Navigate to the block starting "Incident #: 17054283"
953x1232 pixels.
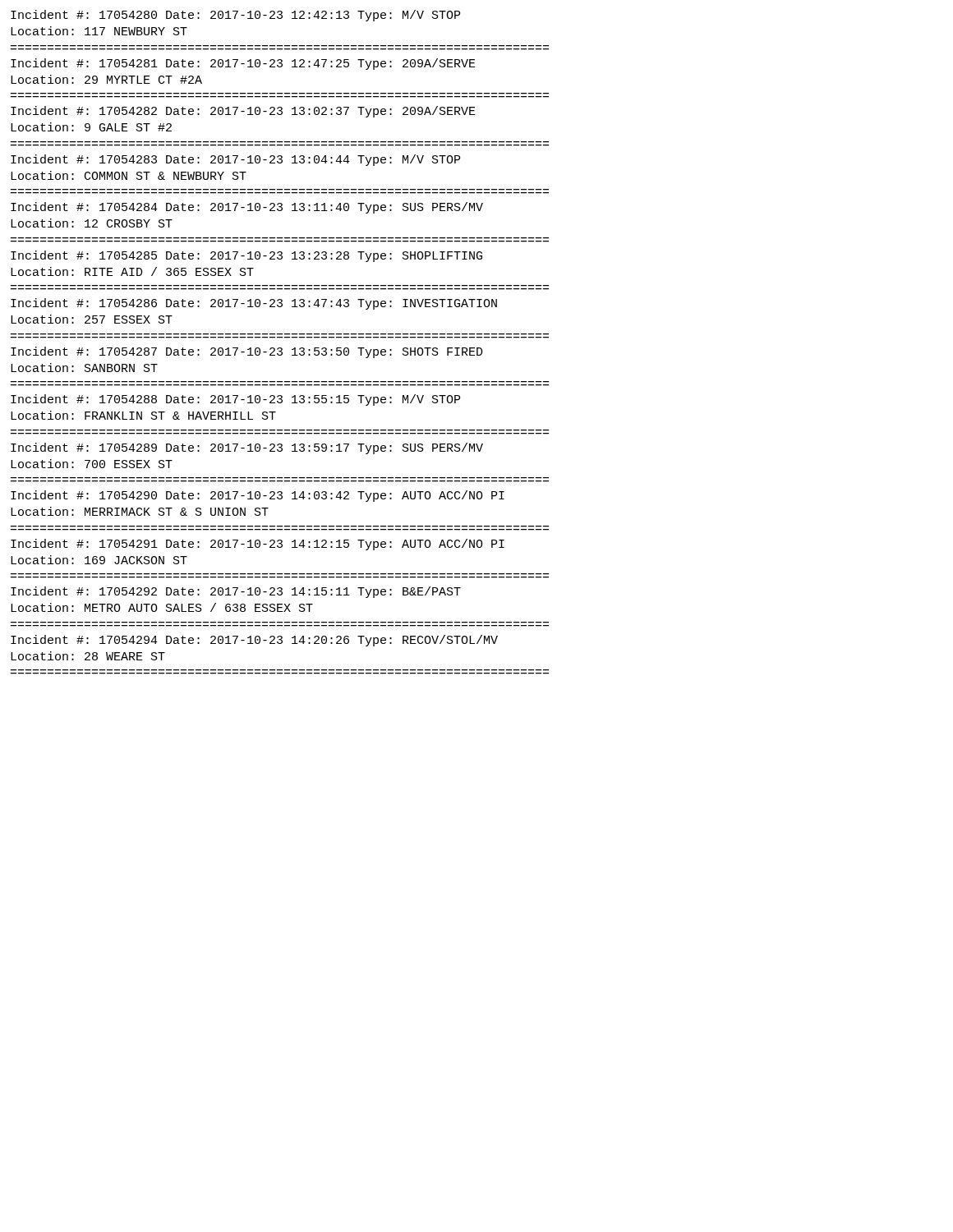[x=235, y=160]
